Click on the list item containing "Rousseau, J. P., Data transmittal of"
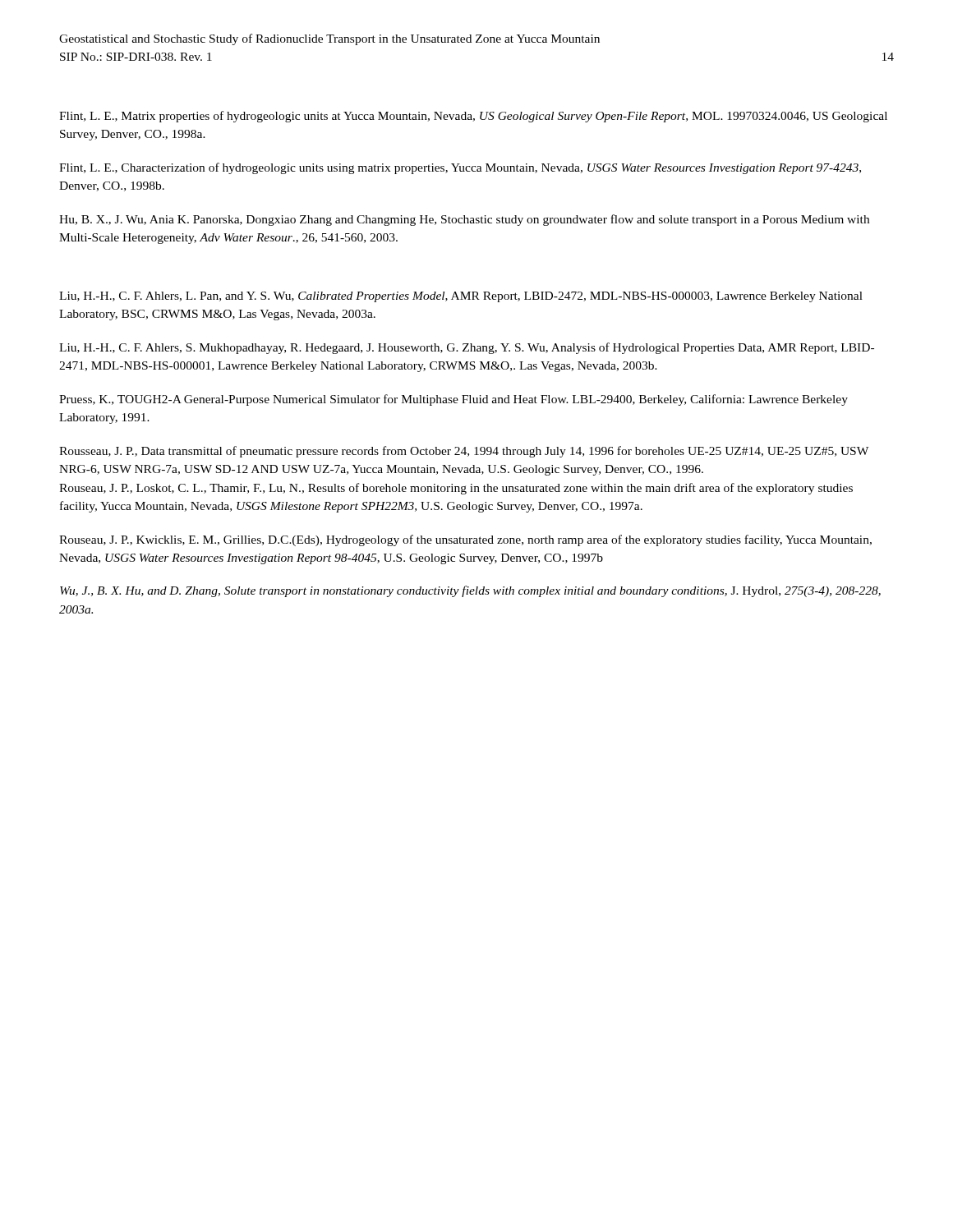 click(464, 478)
